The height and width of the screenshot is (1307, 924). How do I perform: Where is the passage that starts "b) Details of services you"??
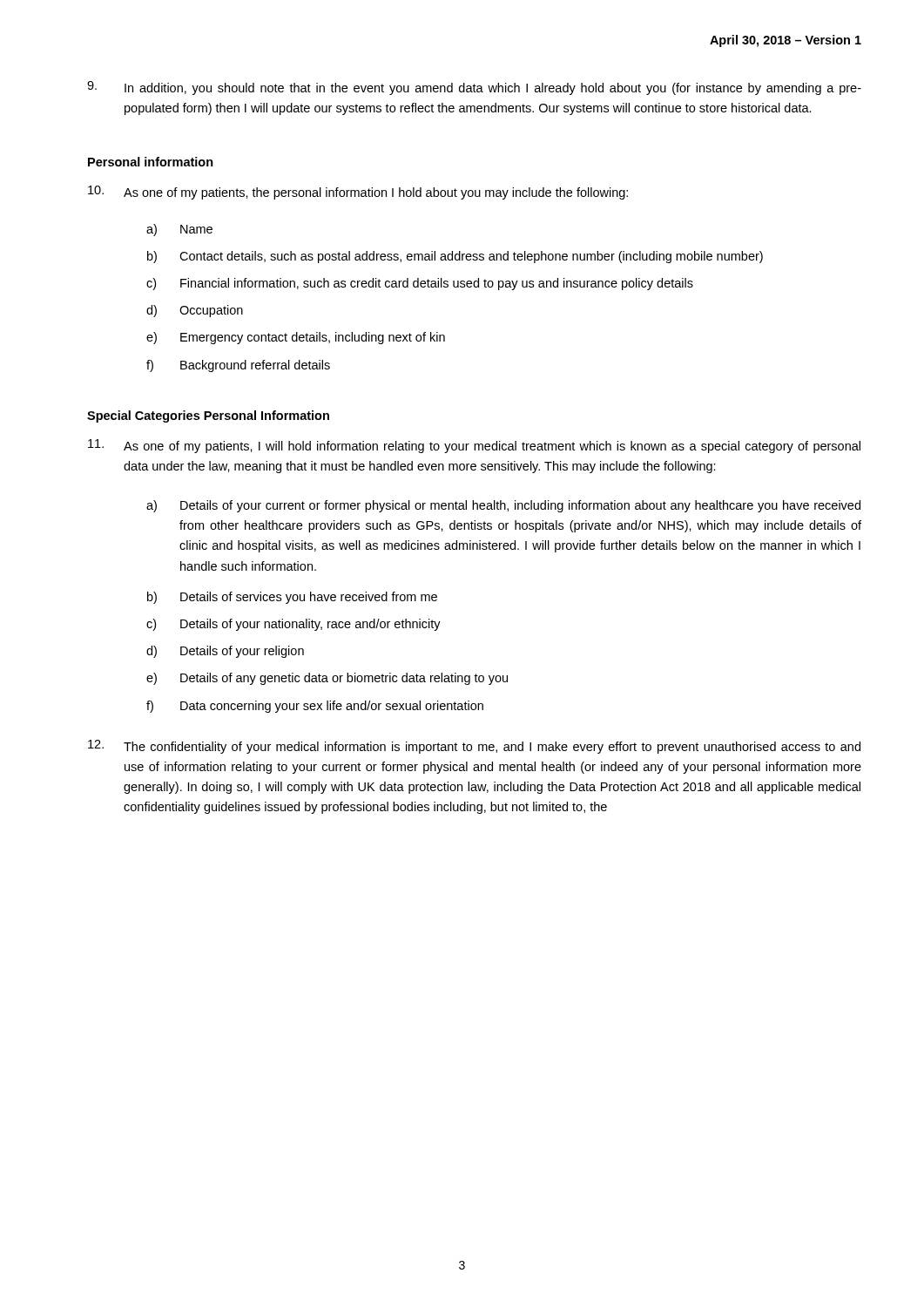pos(292,598)
